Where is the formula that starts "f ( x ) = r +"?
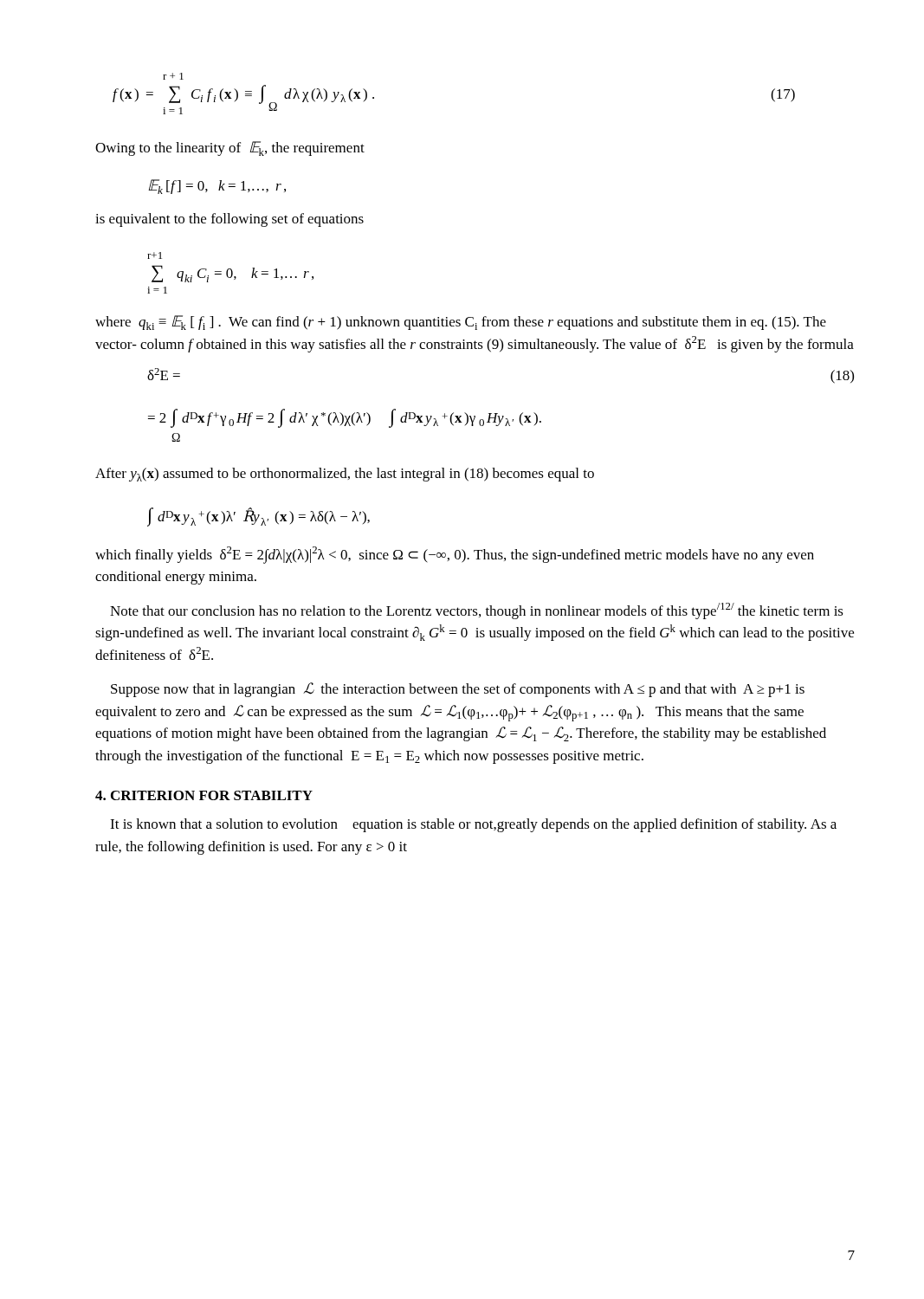The width and height of the screenshot is (924, 1299). 173,76
